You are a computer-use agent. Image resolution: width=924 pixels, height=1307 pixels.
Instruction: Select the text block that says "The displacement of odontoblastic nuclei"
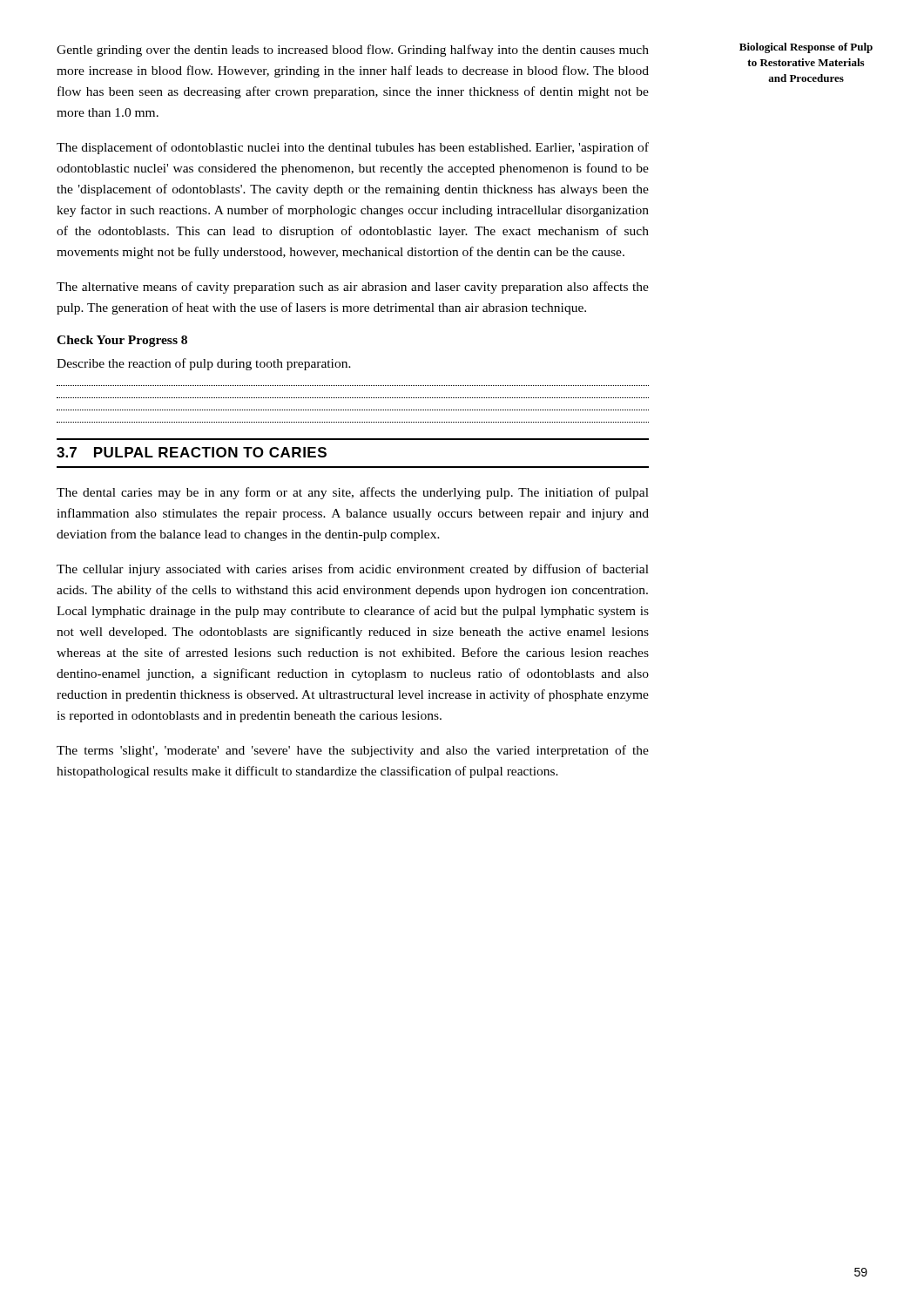pos(353,199)
